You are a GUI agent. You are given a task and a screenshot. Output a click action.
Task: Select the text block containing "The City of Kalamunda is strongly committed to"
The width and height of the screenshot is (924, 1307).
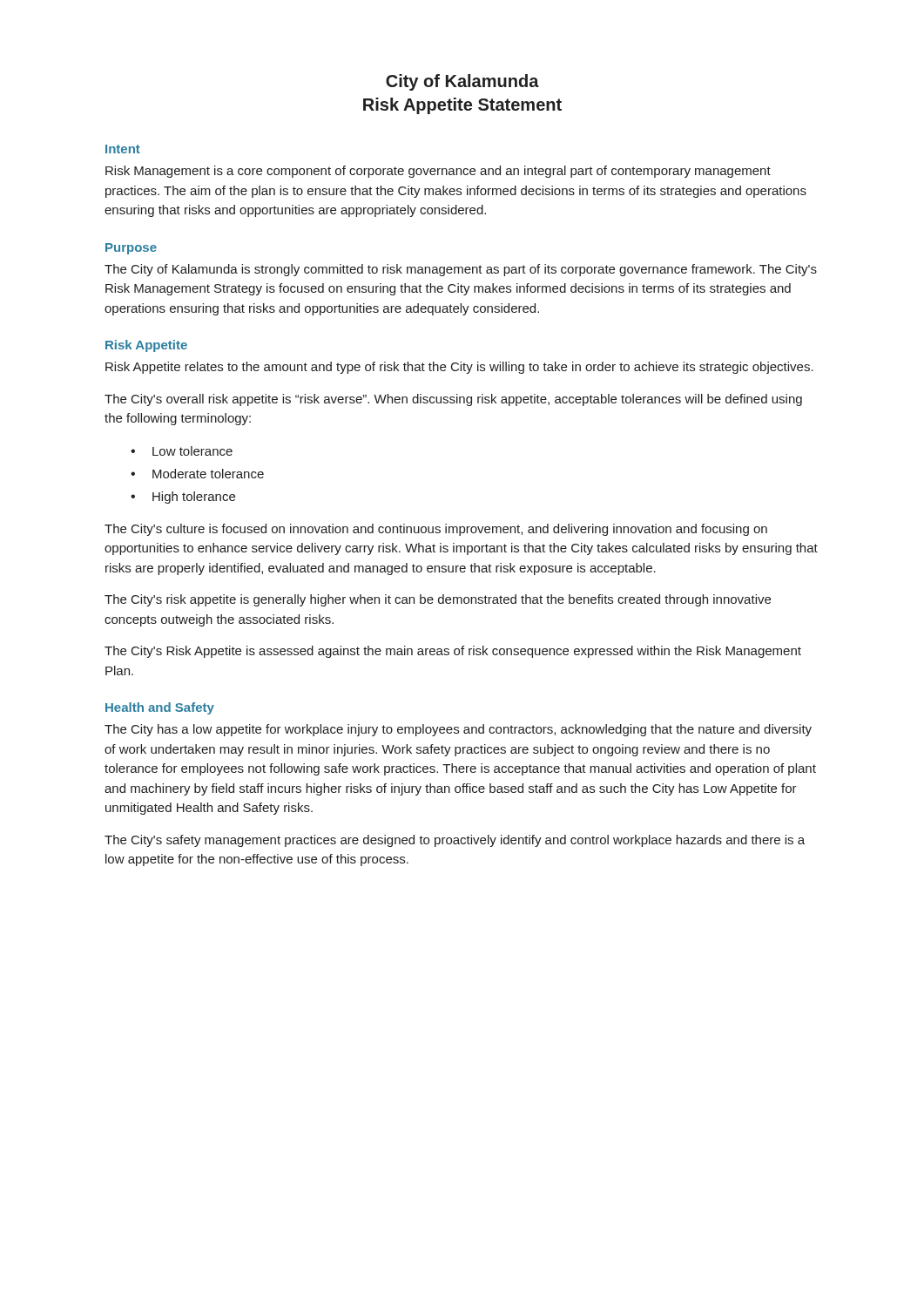[x=461, y=288]
